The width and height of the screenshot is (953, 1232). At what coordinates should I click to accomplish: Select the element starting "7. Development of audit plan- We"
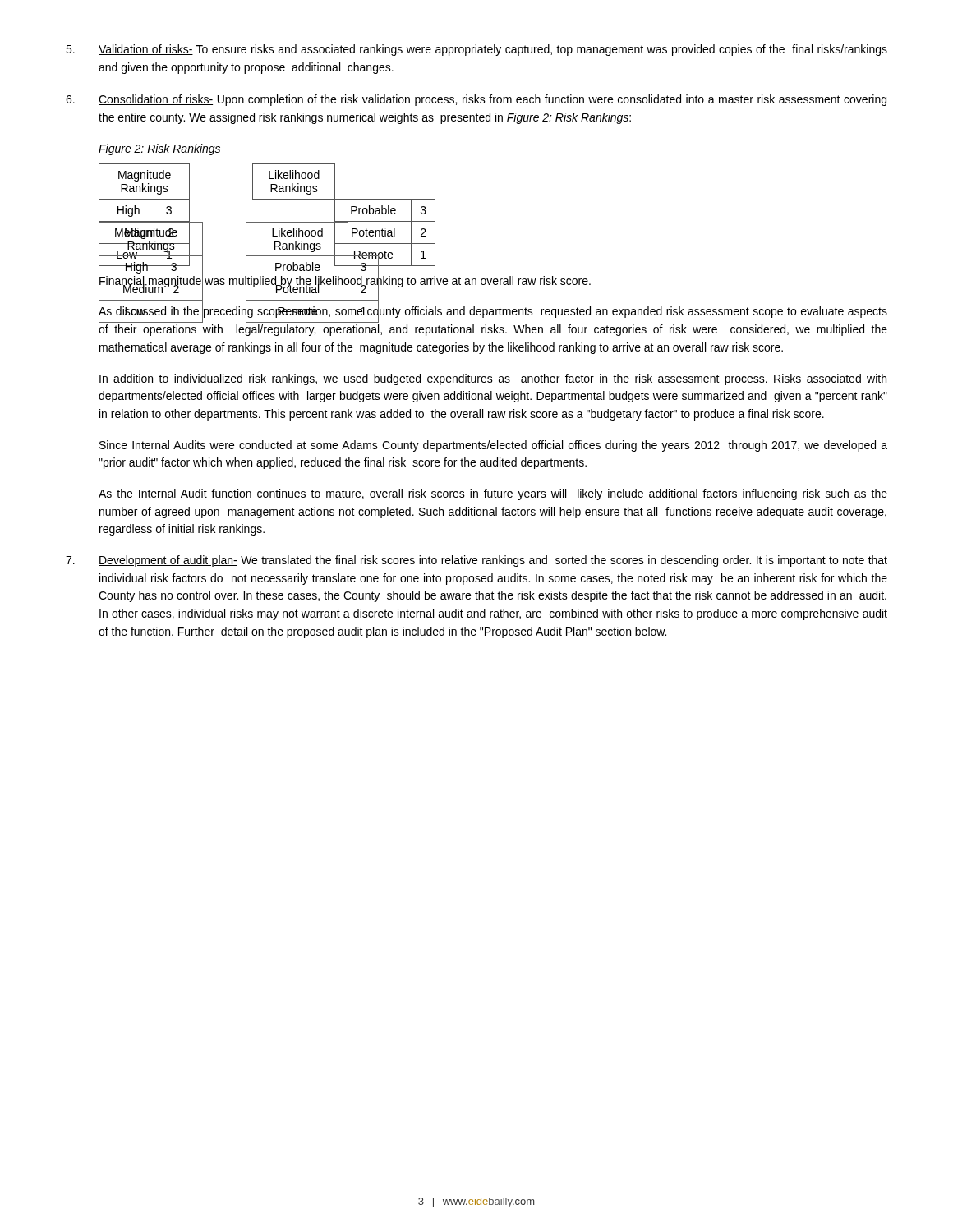click(476, 596)
